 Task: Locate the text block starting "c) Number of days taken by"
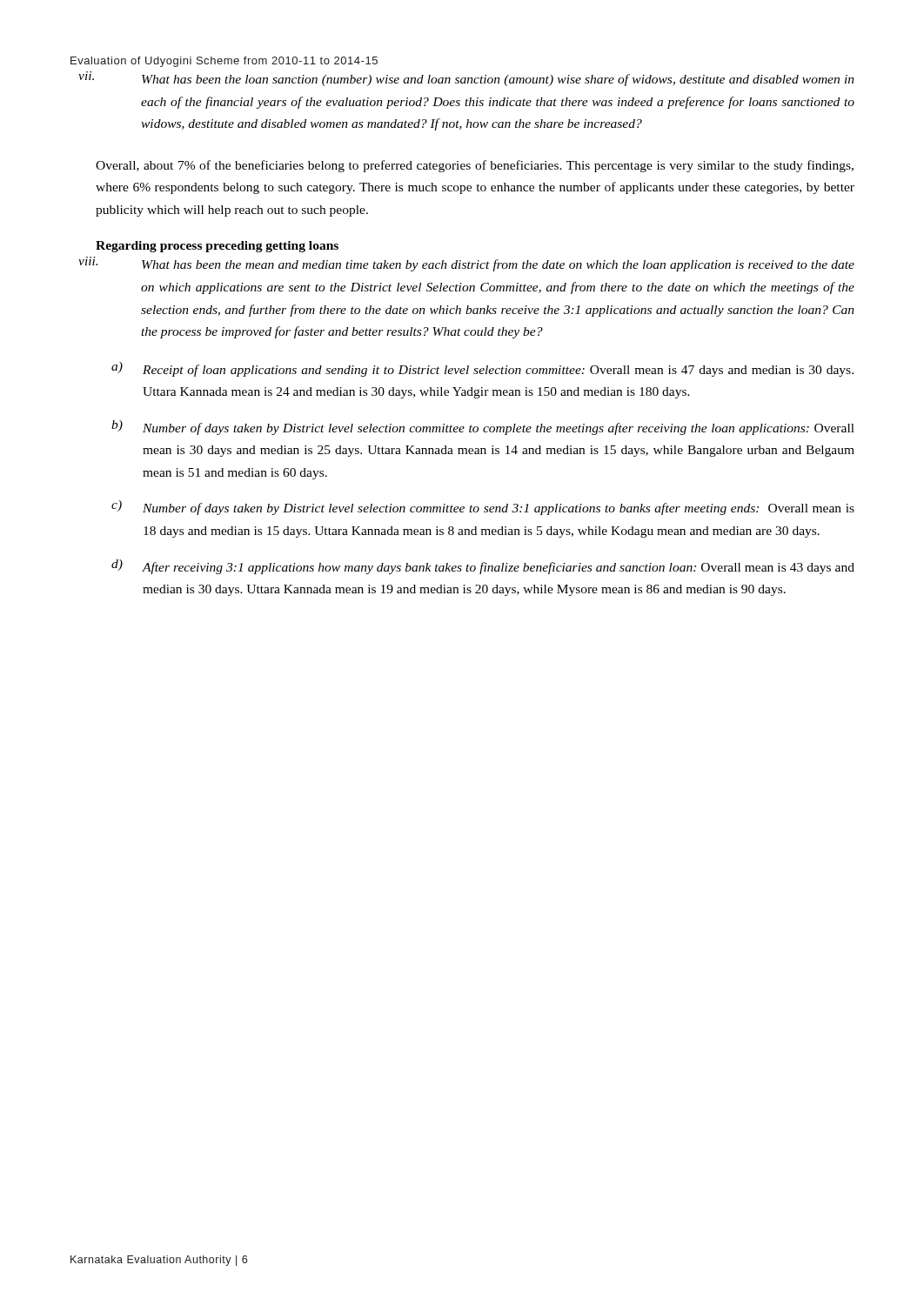[x=483, y=519]
